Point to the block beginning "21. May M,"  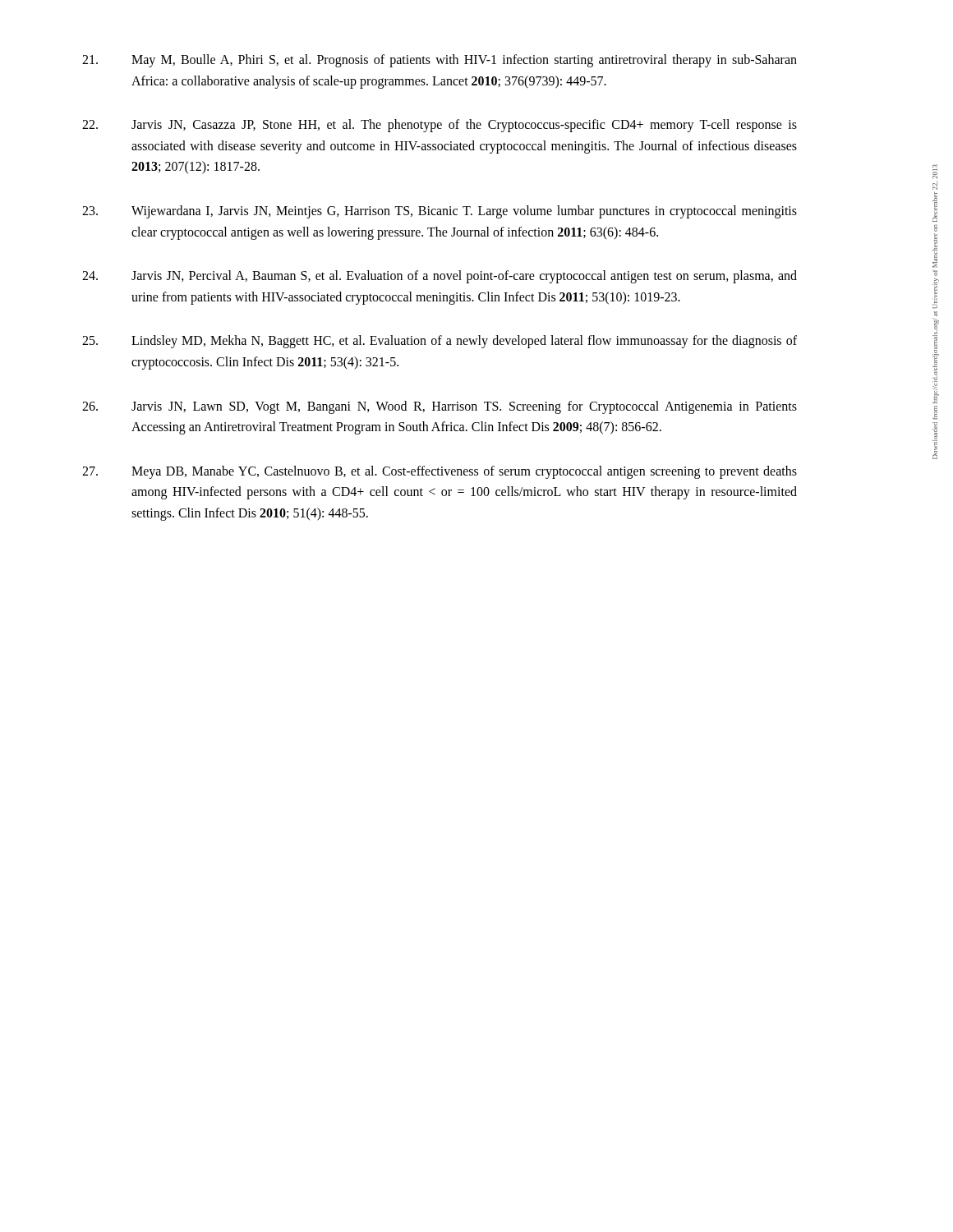pos(440,70)
